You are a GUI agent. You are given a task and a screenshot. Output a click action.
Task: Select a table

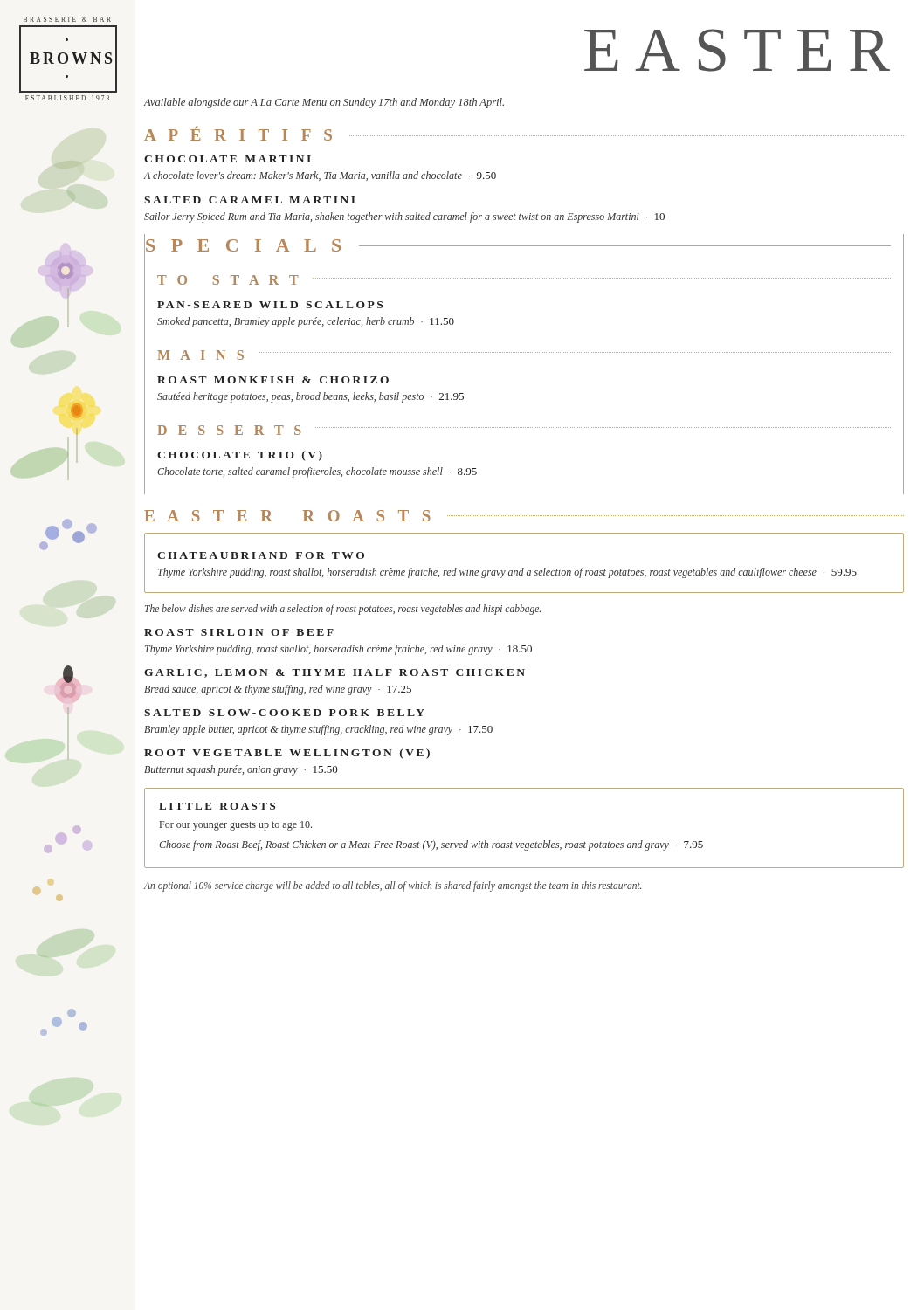524,828
